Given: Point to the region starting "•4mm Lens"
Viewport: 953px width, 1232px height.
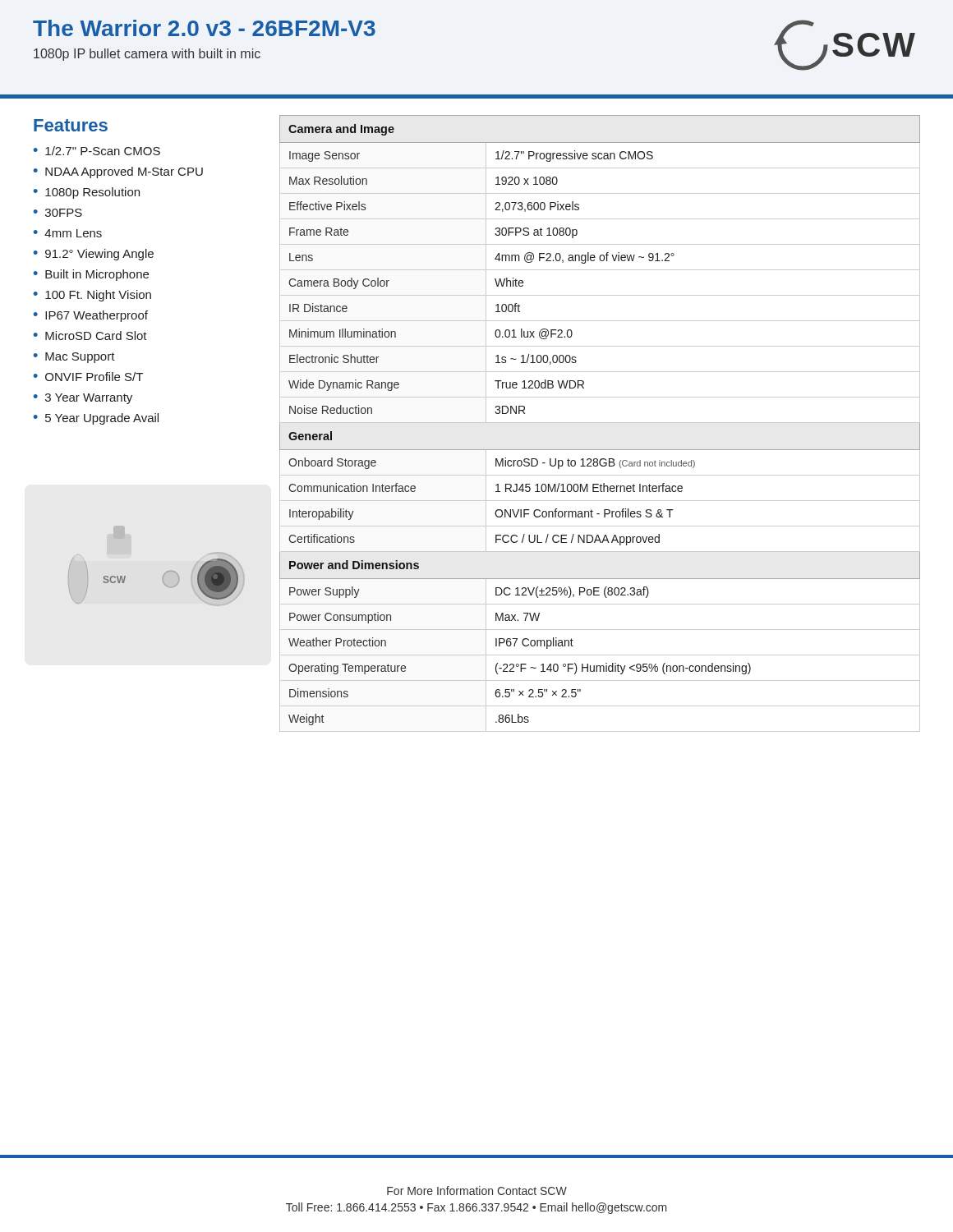Looking at the screenshot, I should (68, 234).
